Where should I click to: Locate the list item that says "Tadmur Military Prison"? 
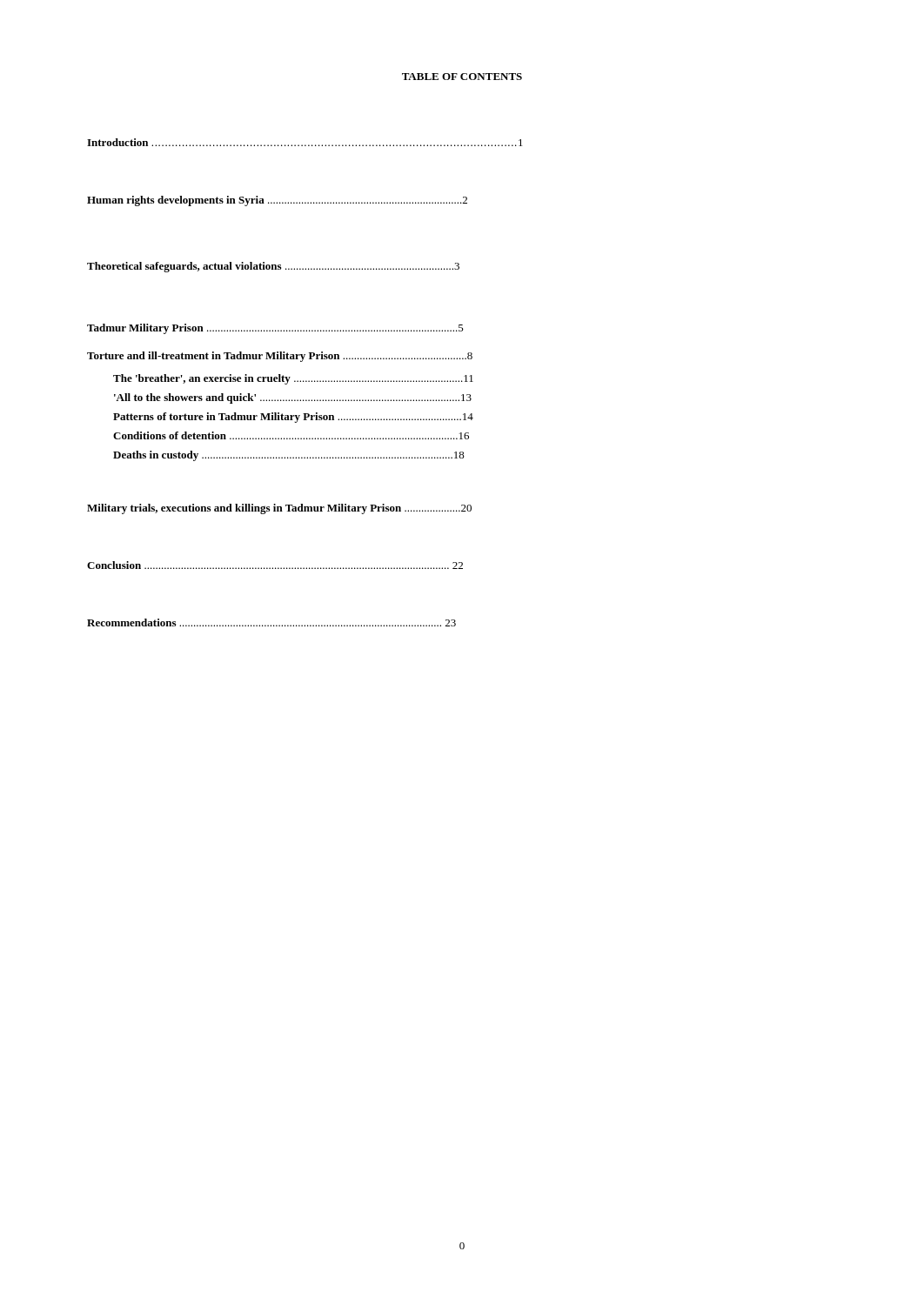275,328
